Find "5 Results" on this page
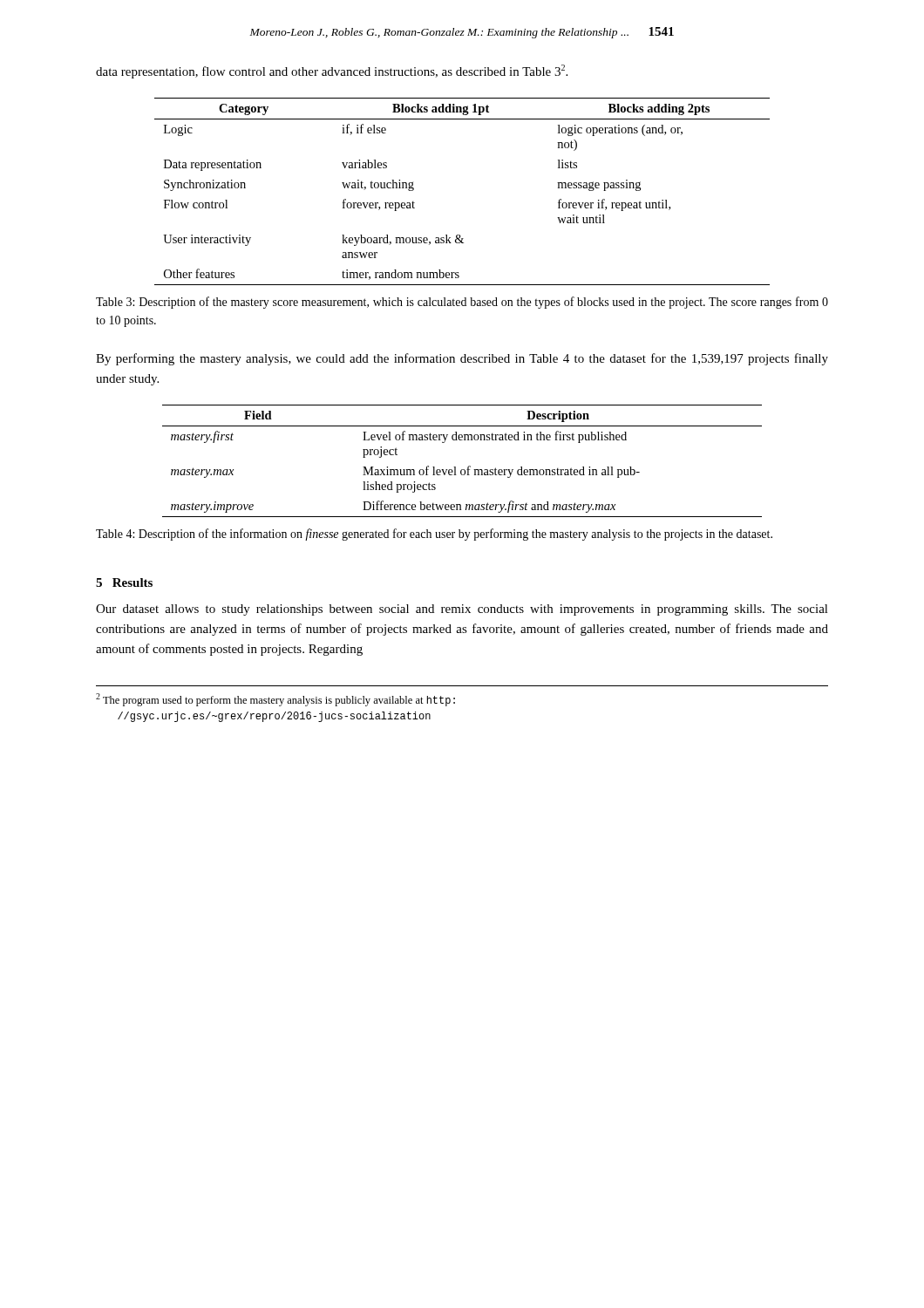This screenshot has height=1308, width=924. (124, 582)
